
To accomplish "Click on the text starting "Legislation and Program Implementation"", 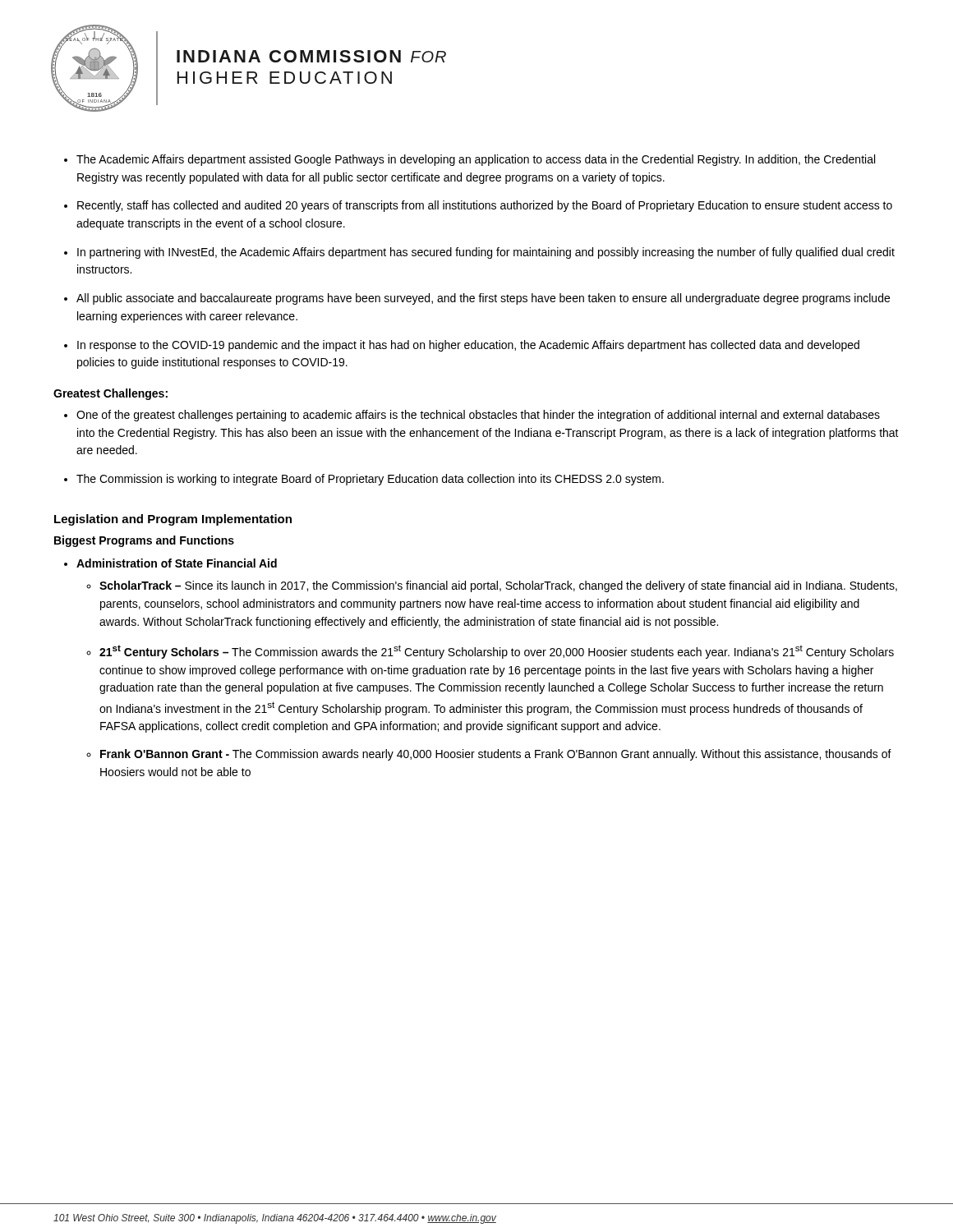I will (173, 518).
